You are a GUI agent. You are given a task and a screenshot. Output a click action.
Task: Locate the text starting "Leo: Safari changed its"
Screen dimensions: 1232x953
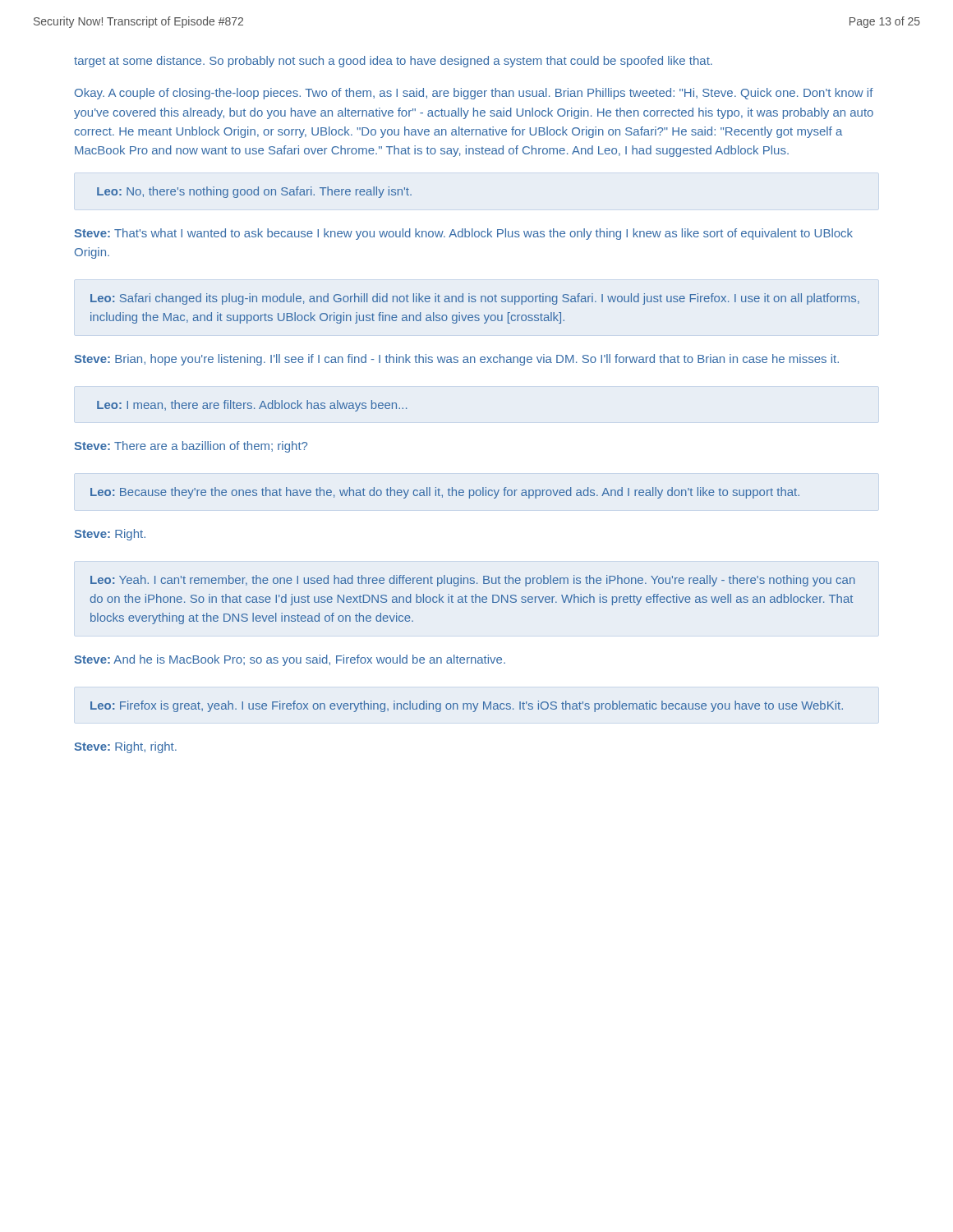[475, 307]
